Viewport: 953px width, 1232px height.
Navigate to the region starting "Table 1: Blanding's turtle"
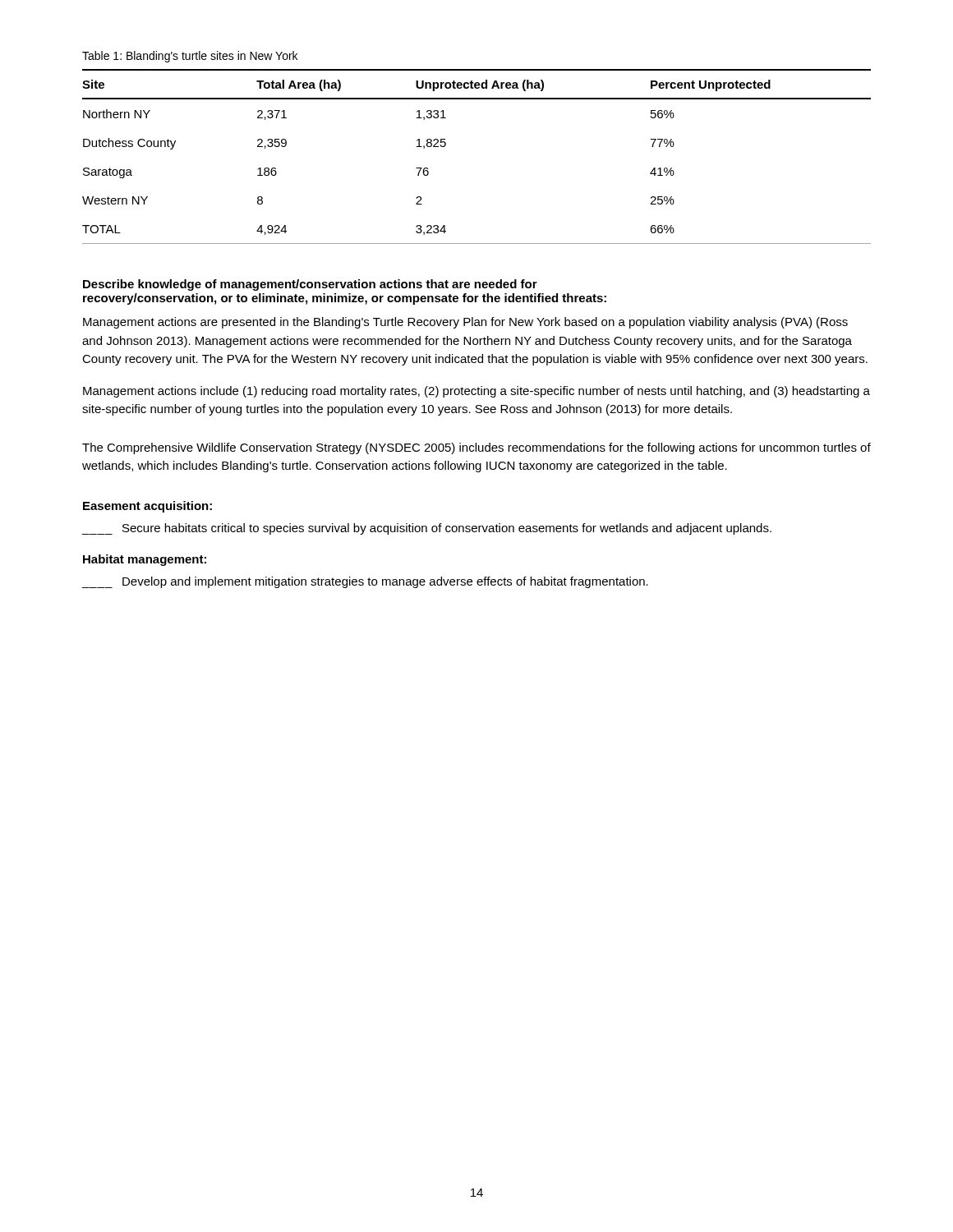tap(190, 56)
